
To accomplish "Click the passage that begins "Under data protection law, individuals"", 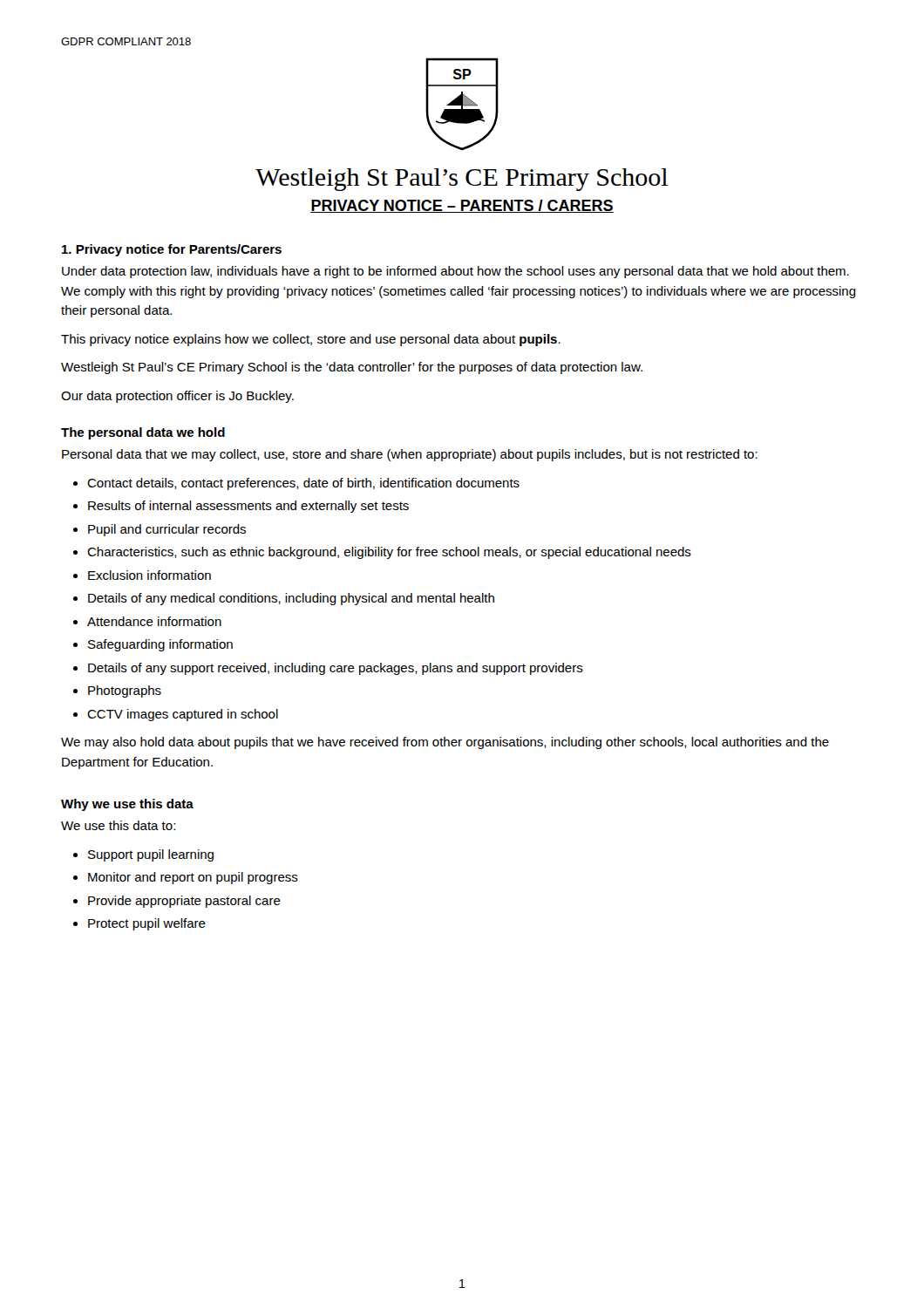I will (x=462, y=291).
